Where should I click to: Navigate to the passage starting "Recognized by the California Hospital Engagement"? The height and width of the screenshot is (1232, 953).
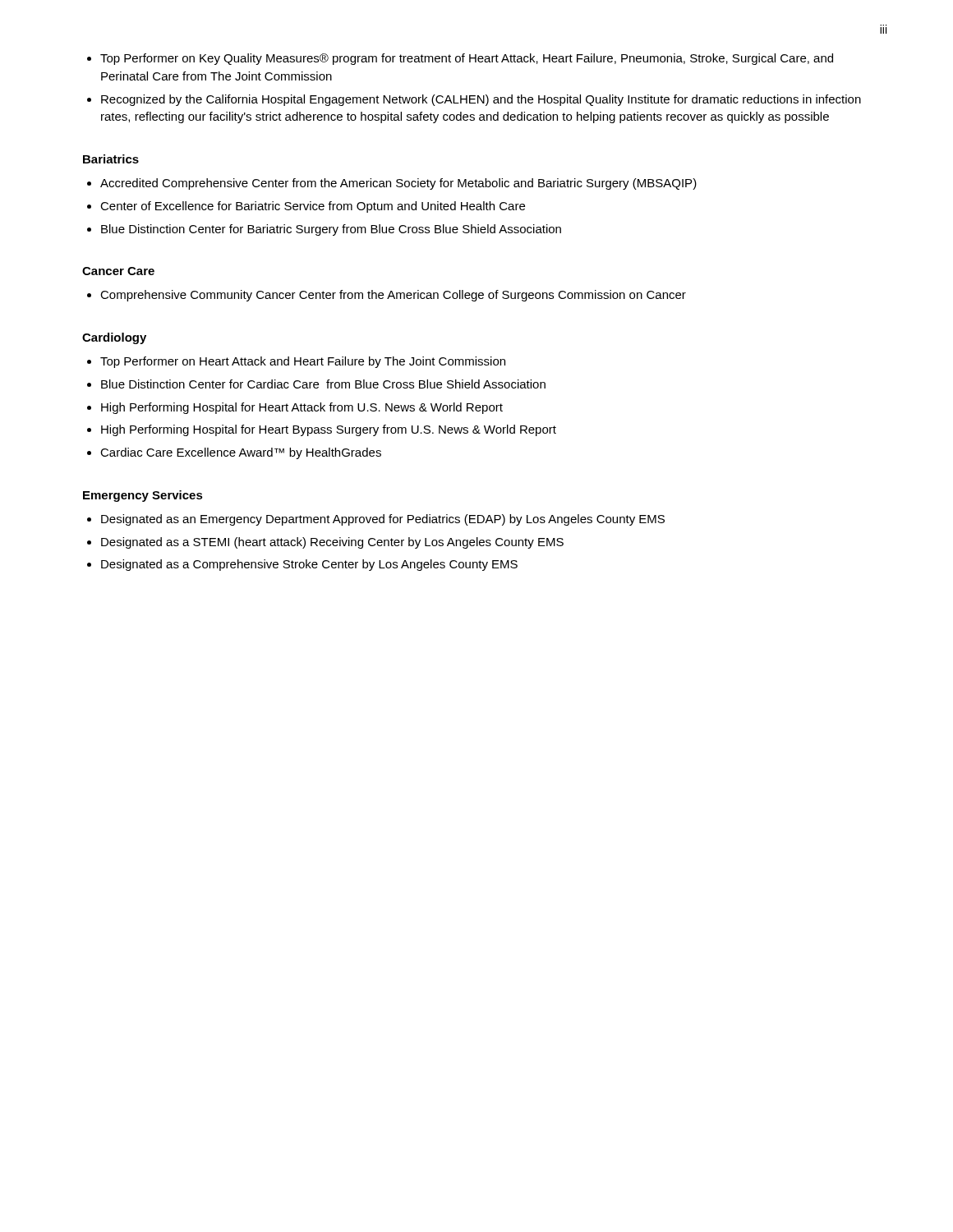pyautogui.click(x=481, y=107)
